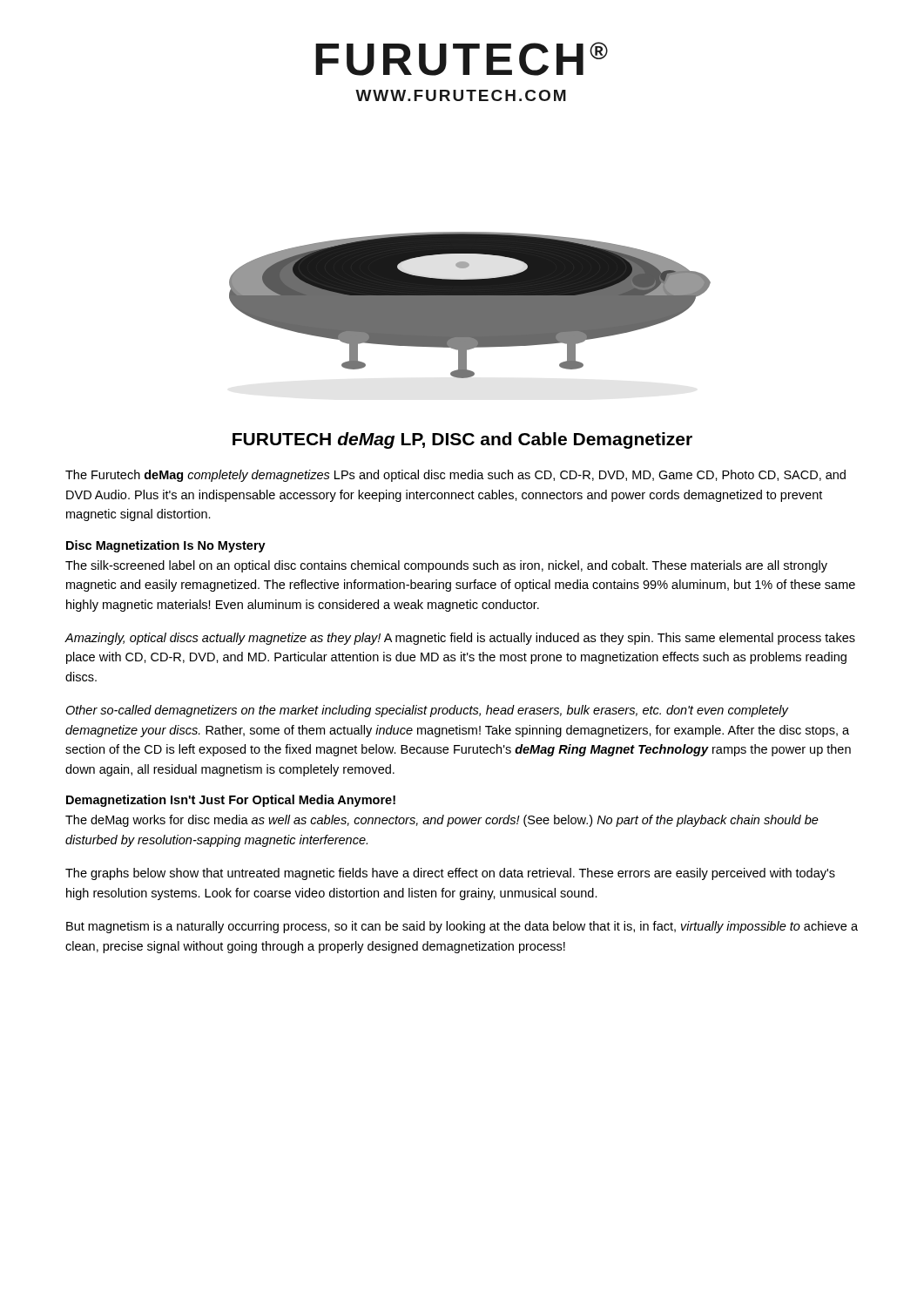
Task: Click on the region starting "Demagnetization Isn't Just For Optical"
Action: click(x=231, y=800)
